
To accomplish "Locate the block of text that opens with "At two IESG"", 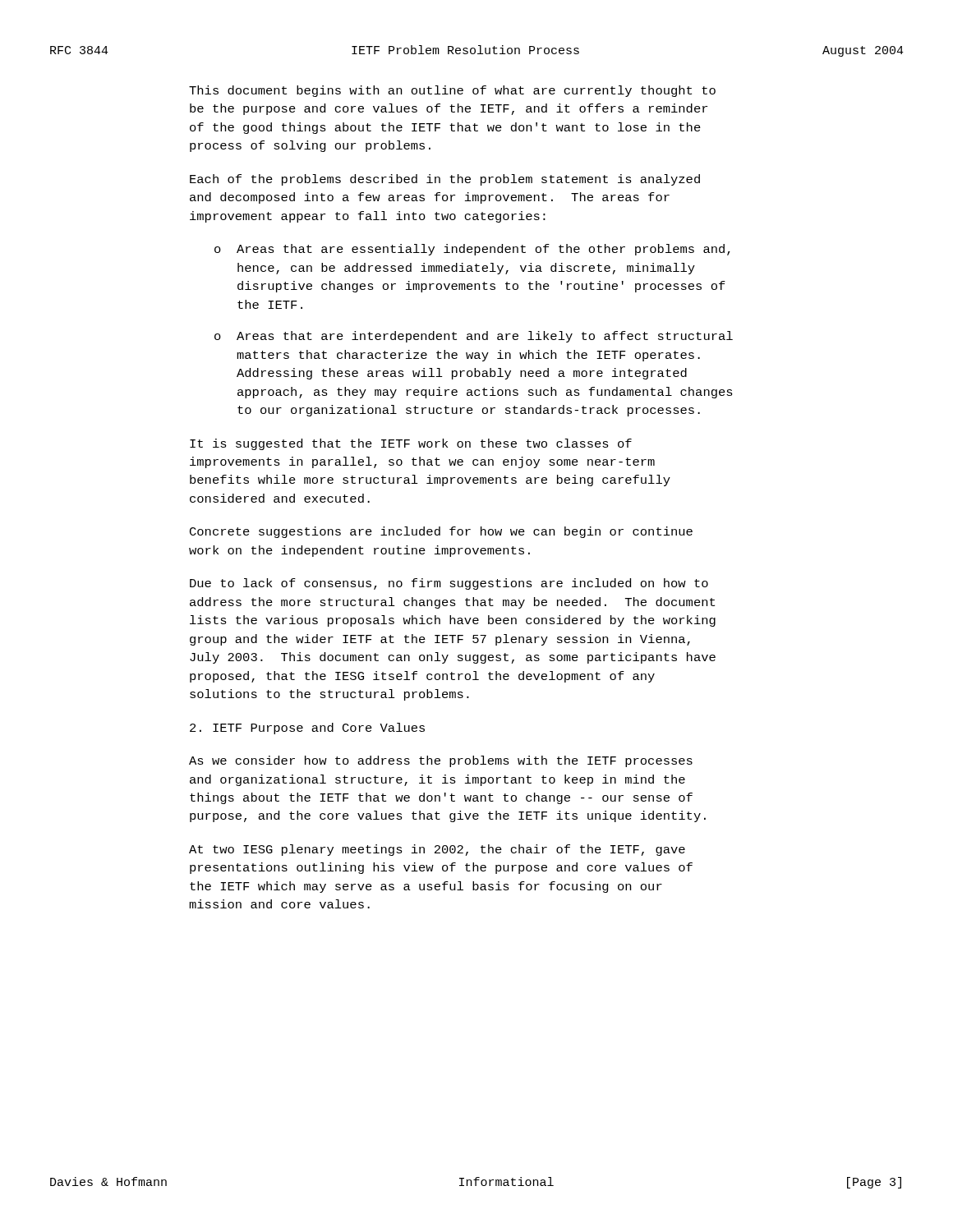I will coord(441,878).
